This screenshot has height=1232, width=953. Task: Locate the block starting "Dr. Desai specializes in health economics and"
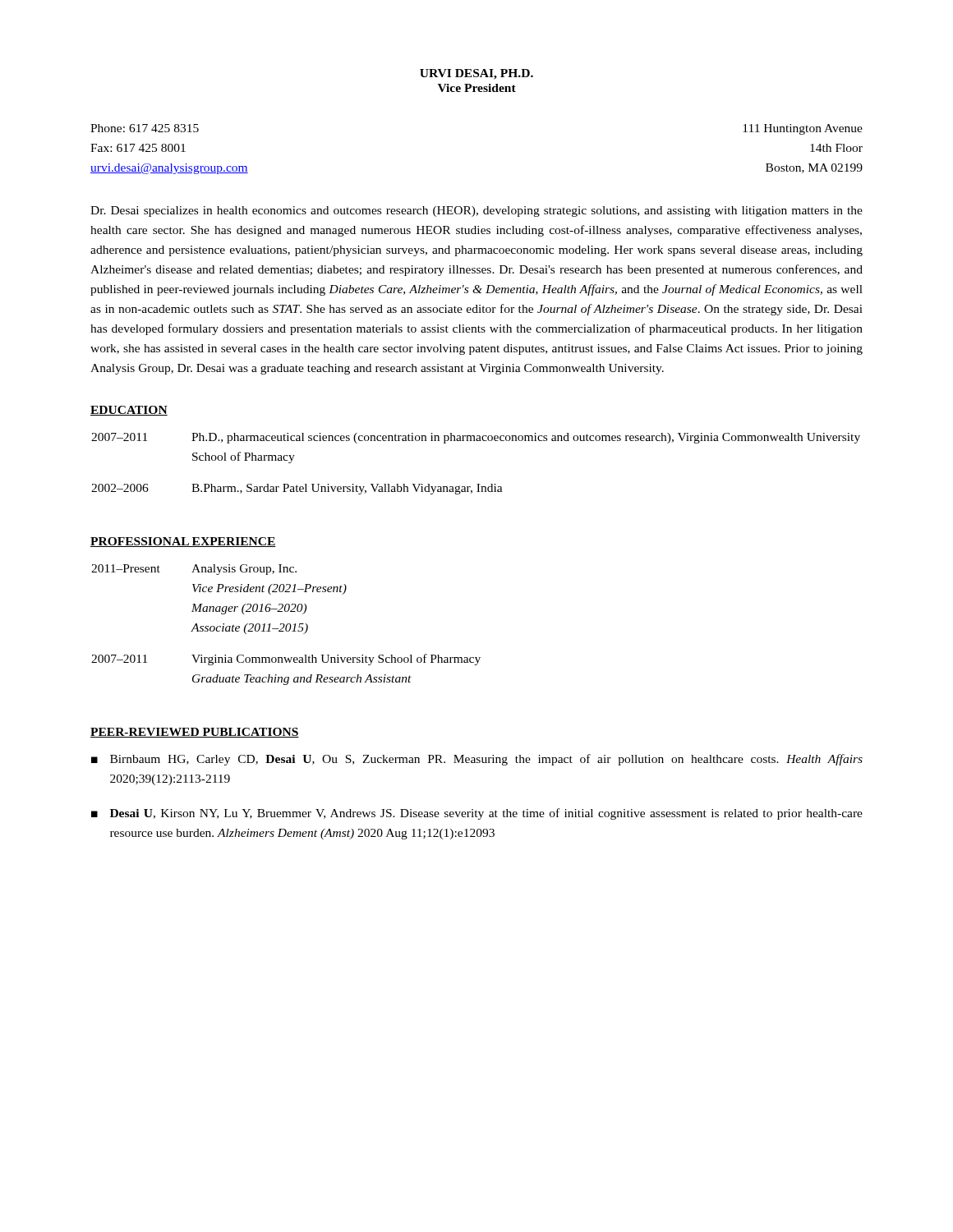tap(476, 289)
